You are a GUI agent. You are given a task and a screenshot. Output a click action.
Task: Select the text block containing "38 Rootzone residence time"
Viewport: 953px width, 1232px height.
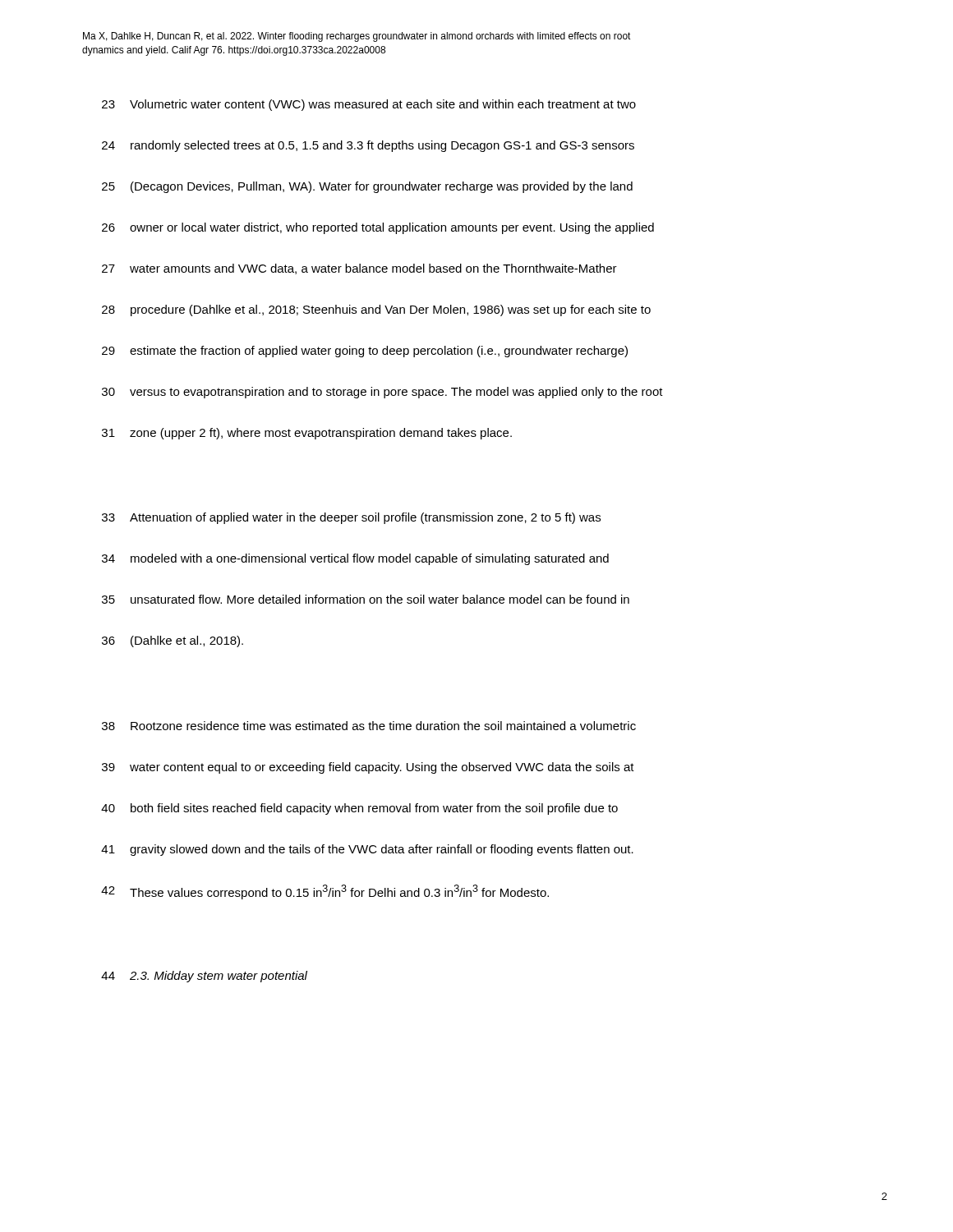coord(476,726)
